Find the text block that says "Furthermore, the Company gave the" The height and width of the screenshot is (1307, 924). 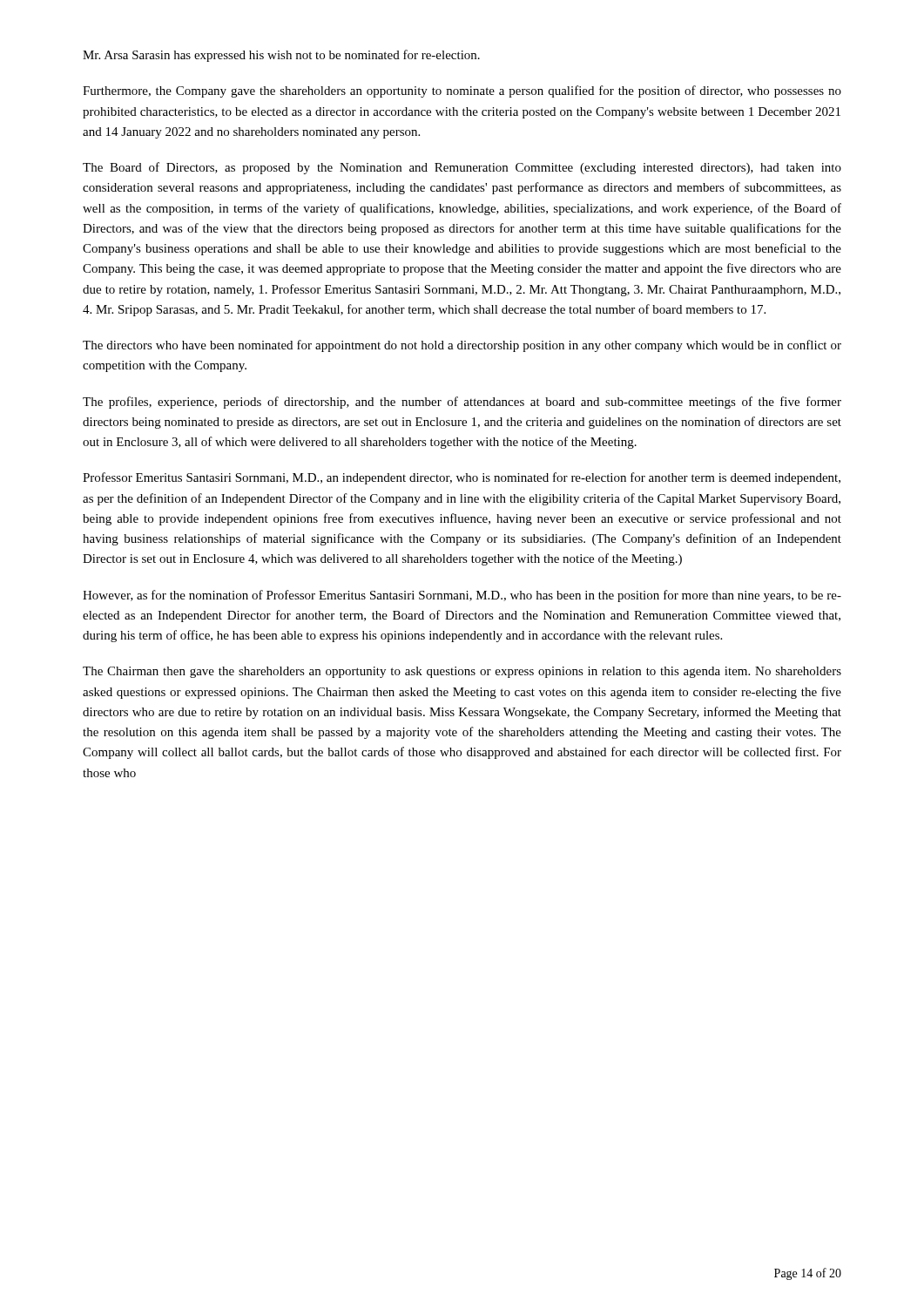click(x=462, y=111)
